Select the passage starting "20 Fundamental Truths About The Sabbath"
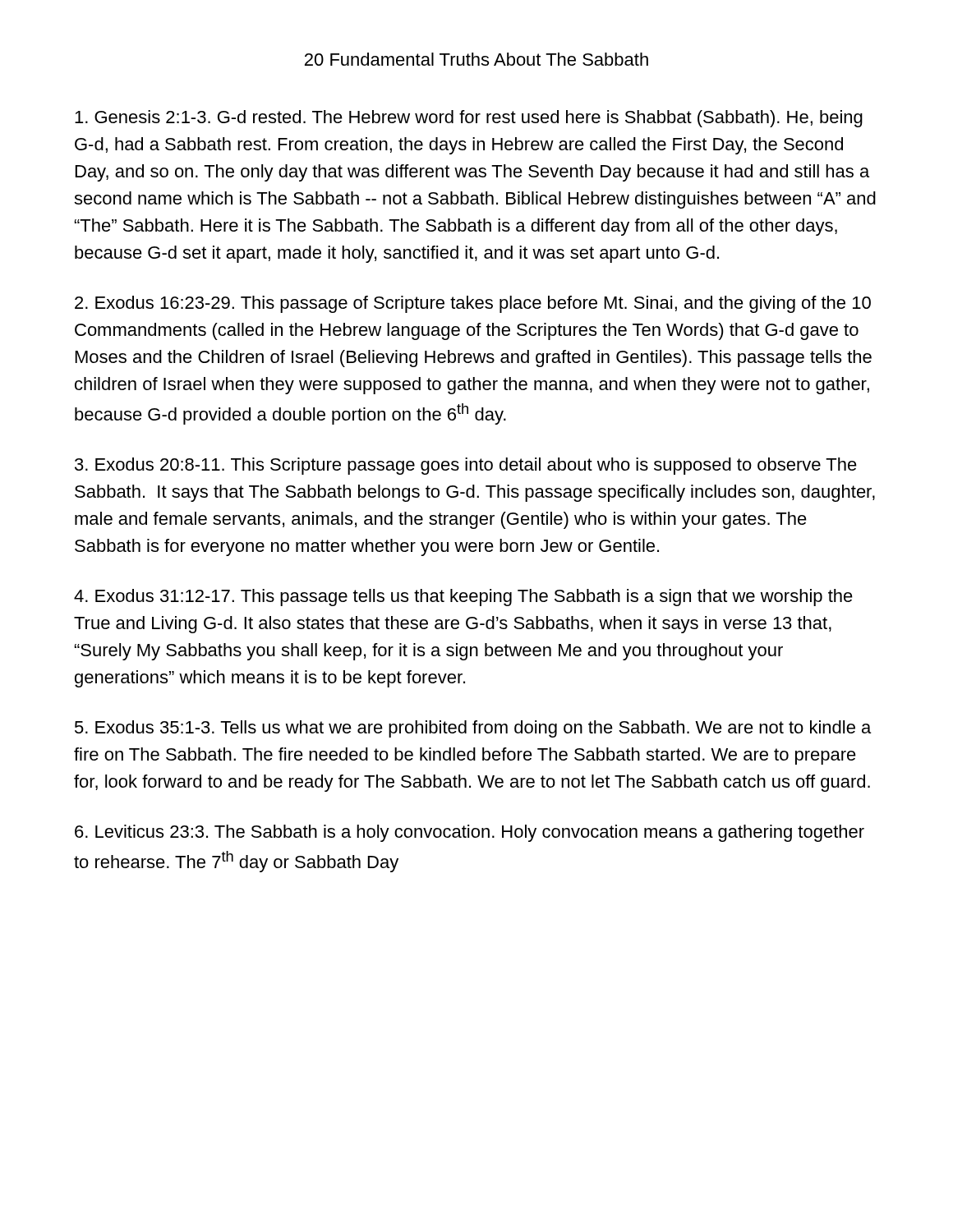Viewport: 953px width, 1232px height. point(476,60)
